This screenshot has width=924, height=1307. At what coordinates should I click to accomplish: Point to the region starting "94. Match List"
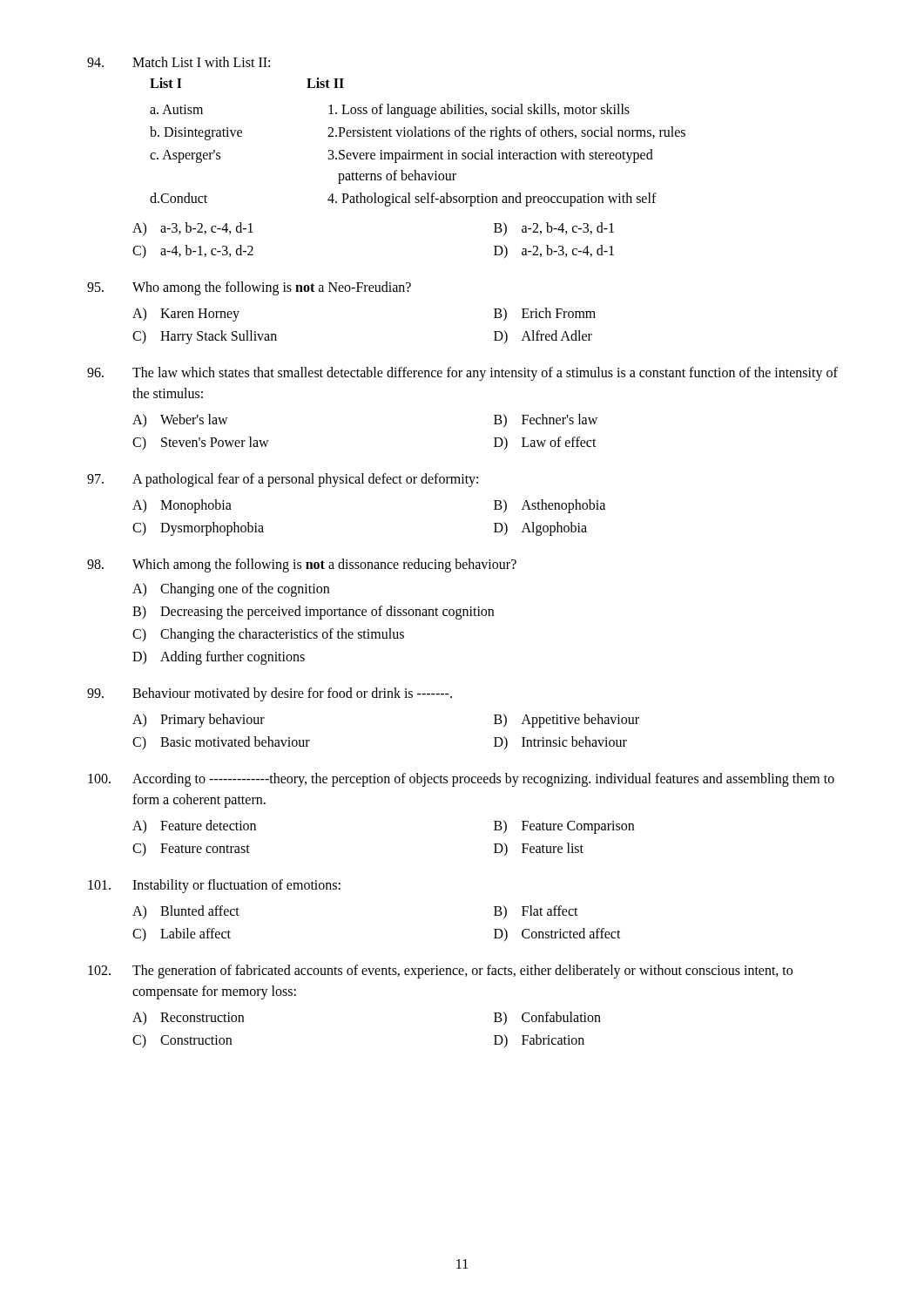[466, 157]
